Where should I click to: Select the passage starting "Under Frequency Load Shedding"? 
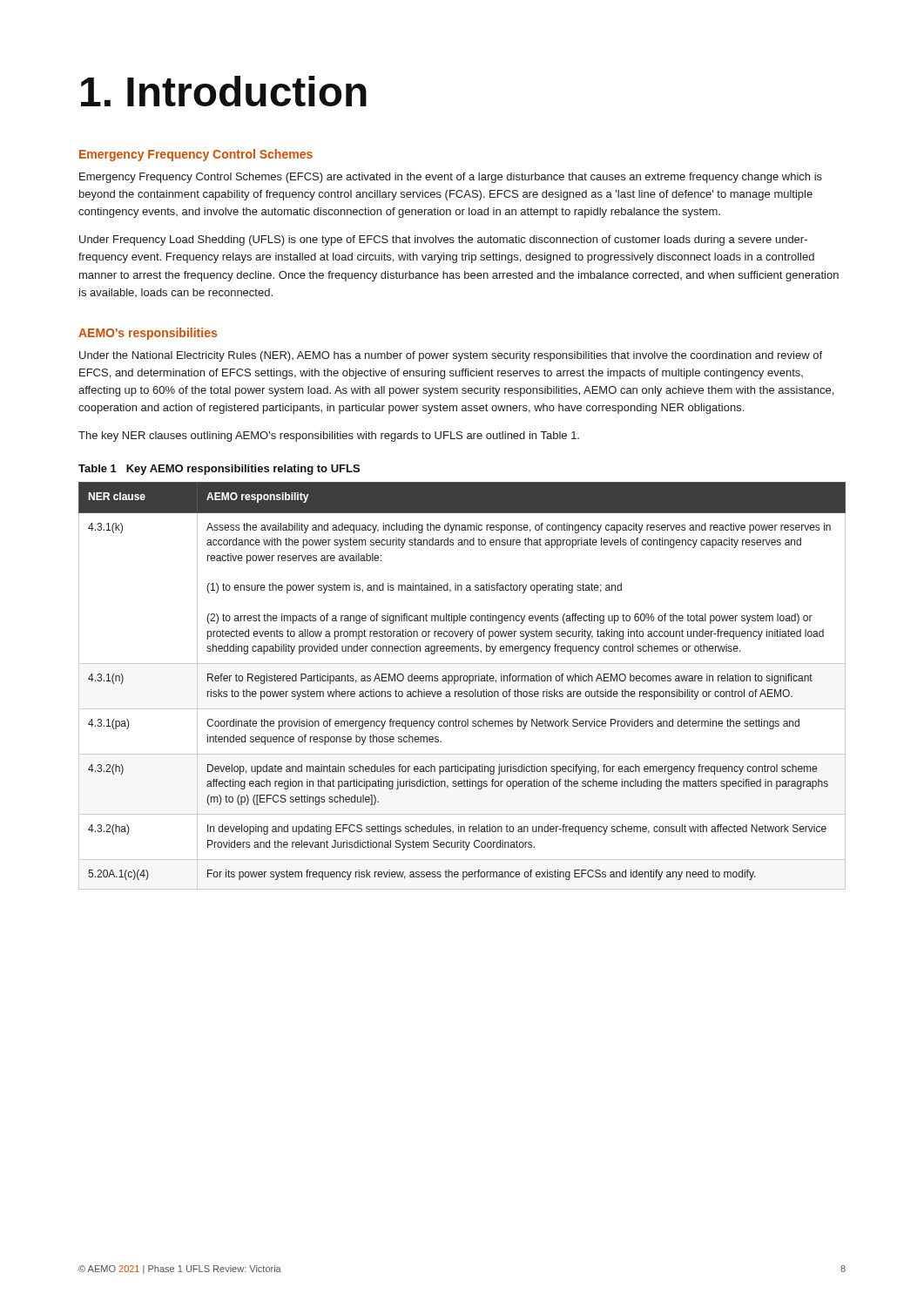tap(459, 266)
